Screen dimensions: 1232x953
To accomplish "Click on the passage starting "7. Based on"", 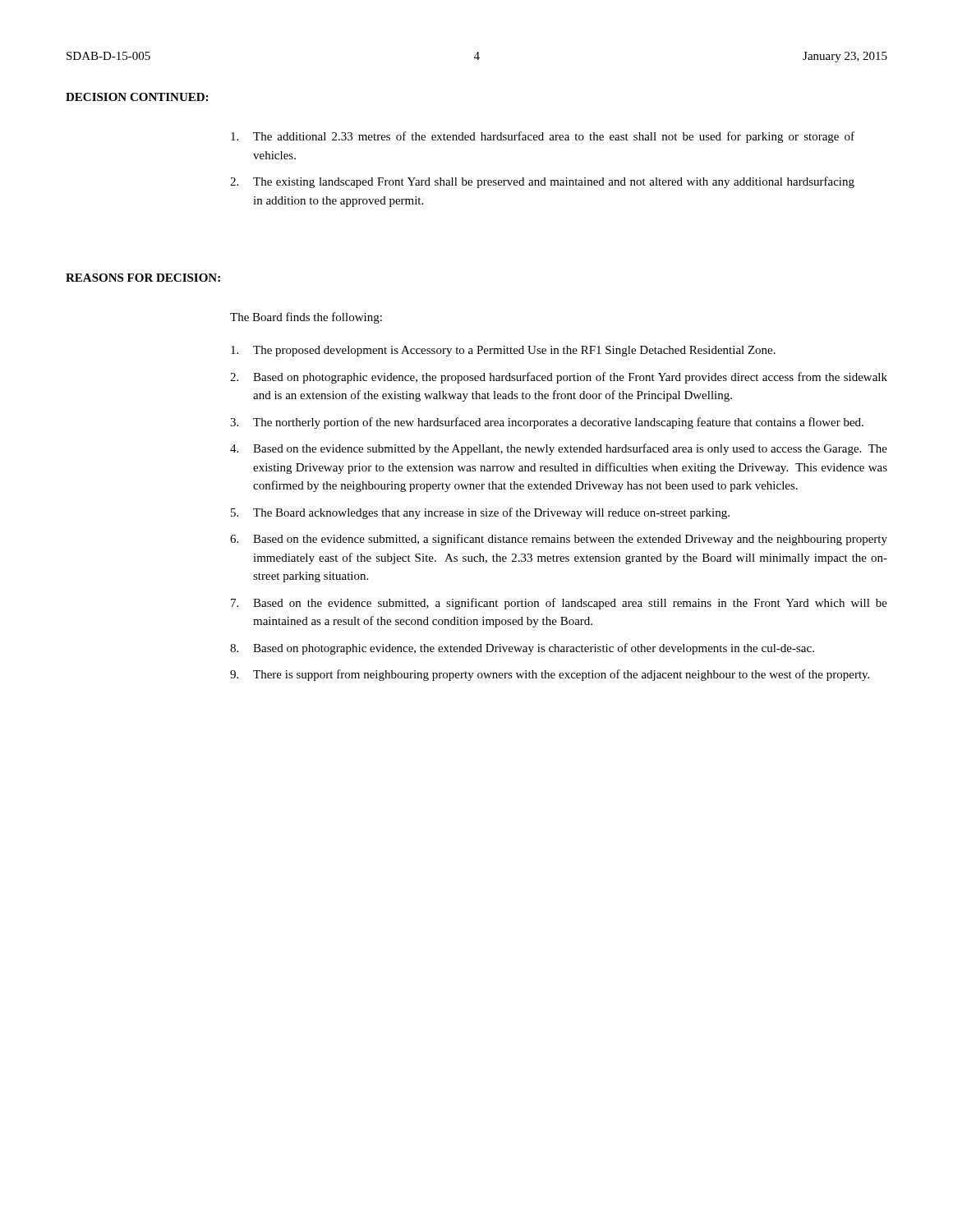I will (559, 612).
